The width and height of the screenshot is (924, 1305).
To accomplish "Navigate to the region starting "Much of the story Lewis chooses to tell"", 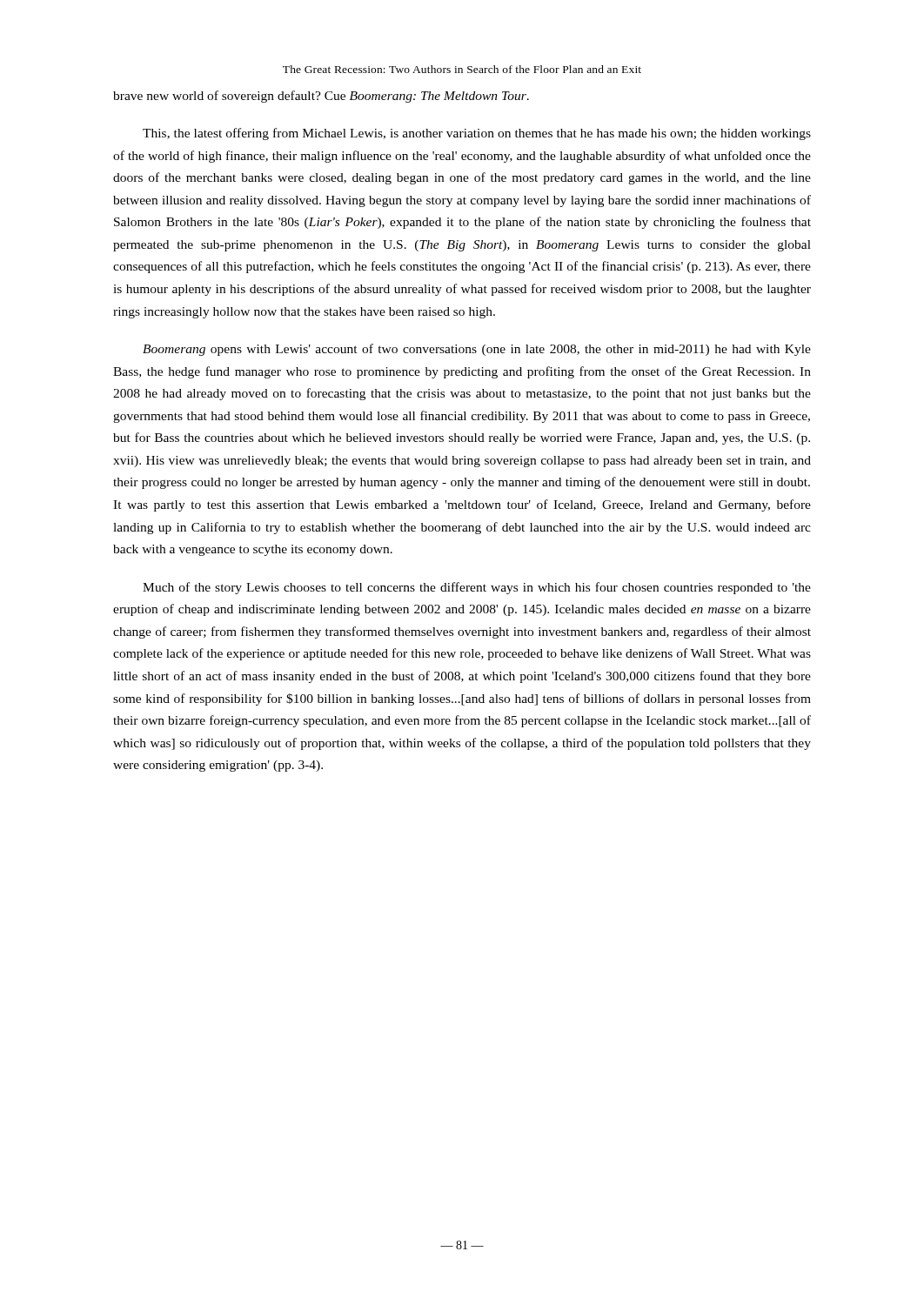I will (462, 676).
